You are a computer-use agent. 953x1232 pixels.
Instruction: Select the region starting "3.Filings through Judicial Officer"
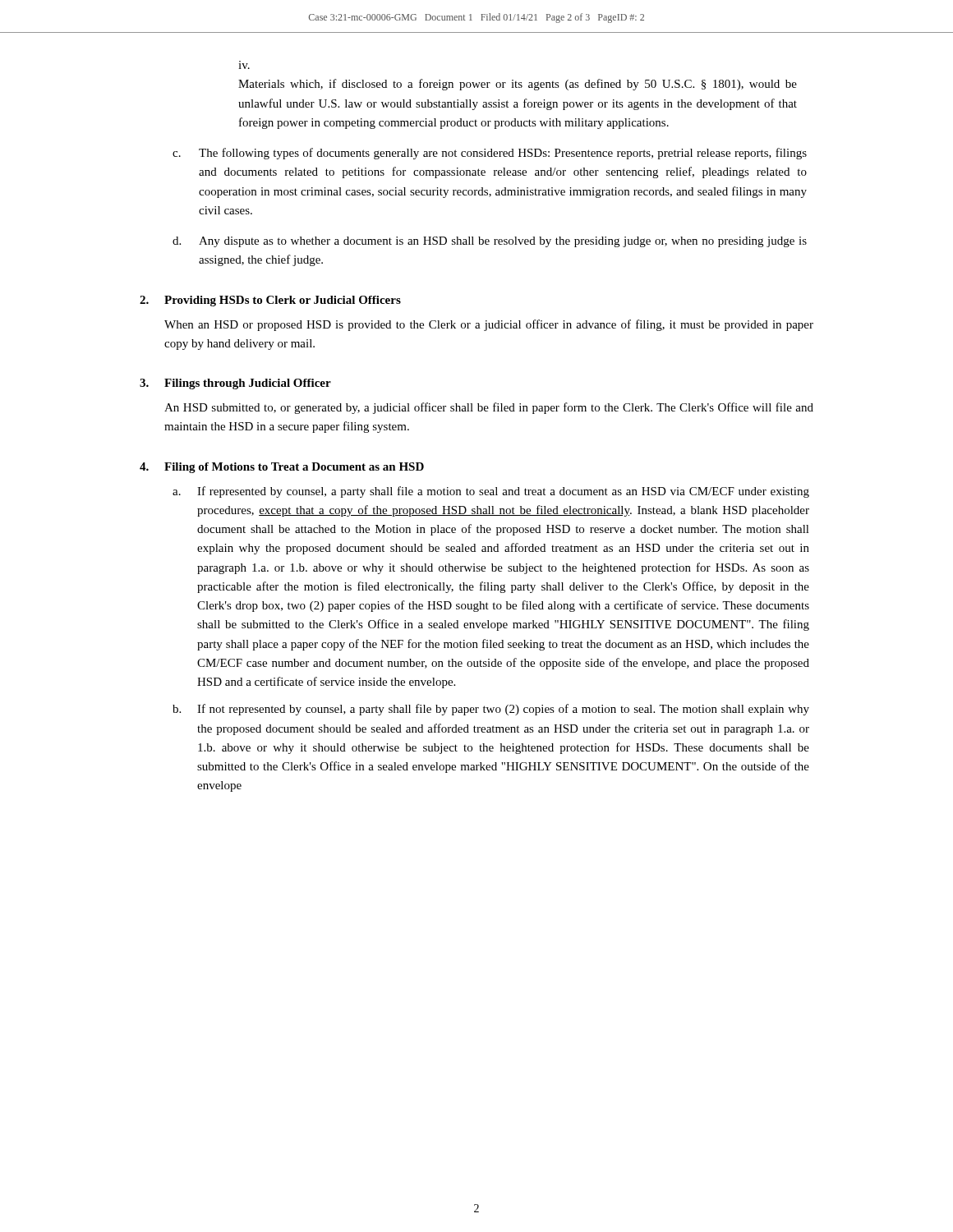[x=235, y=383]
